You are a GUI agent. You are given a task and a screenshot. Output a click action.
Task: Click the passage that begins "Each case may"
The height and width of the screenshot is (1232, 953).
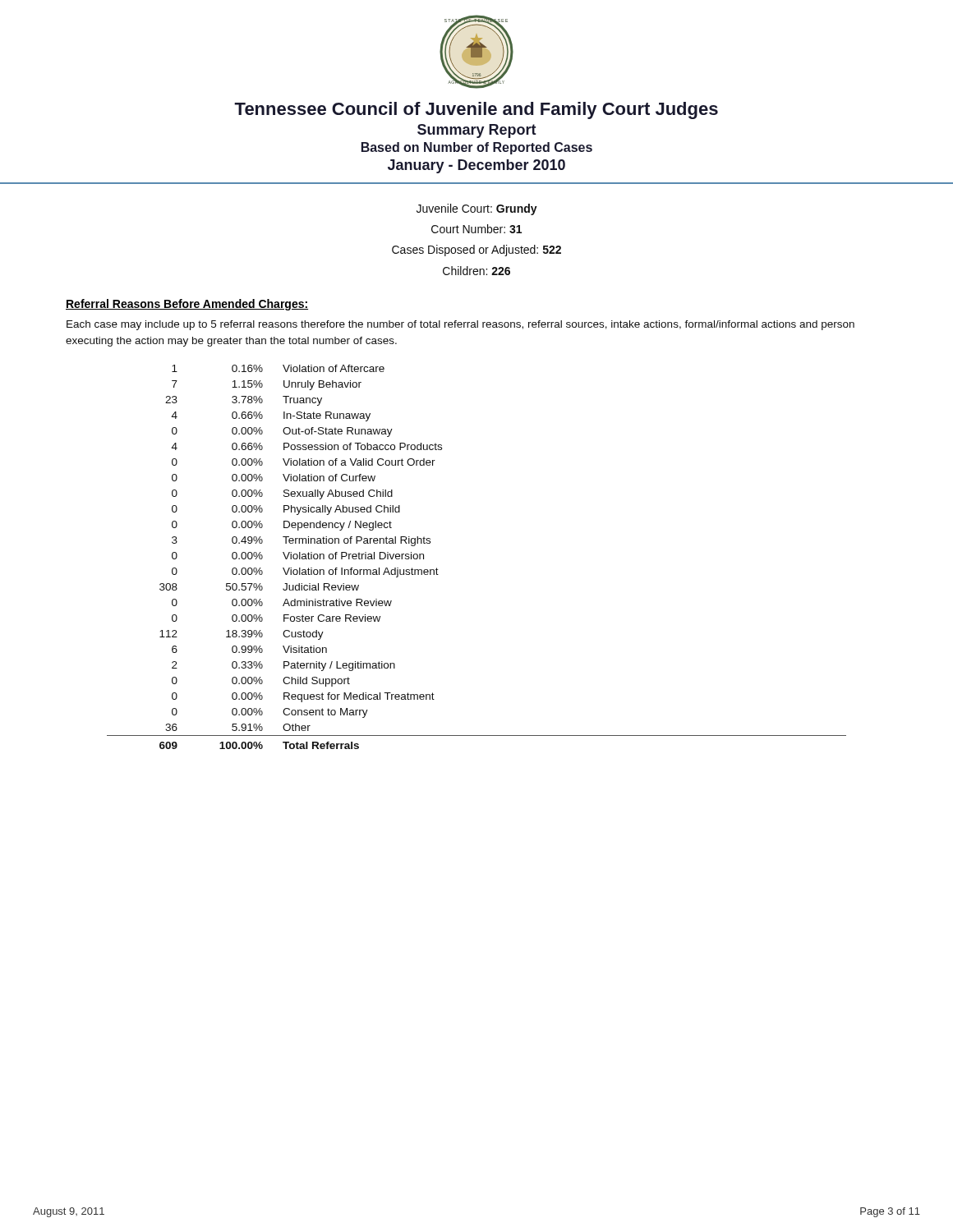[460, 332]
